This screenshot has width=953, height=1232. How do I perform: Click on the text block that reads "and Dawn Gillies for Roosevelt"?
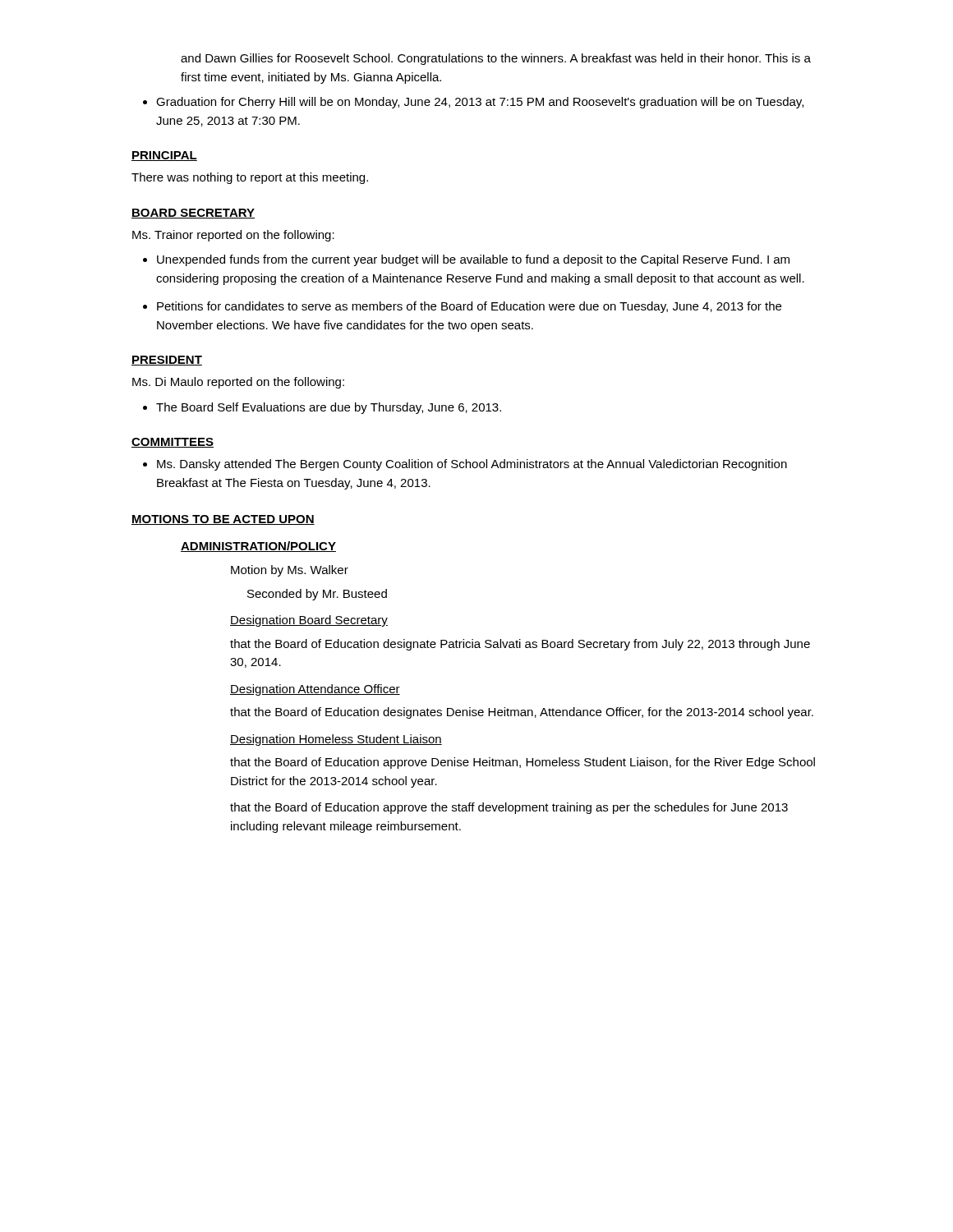pyautogui.click(x=496, y=67)
